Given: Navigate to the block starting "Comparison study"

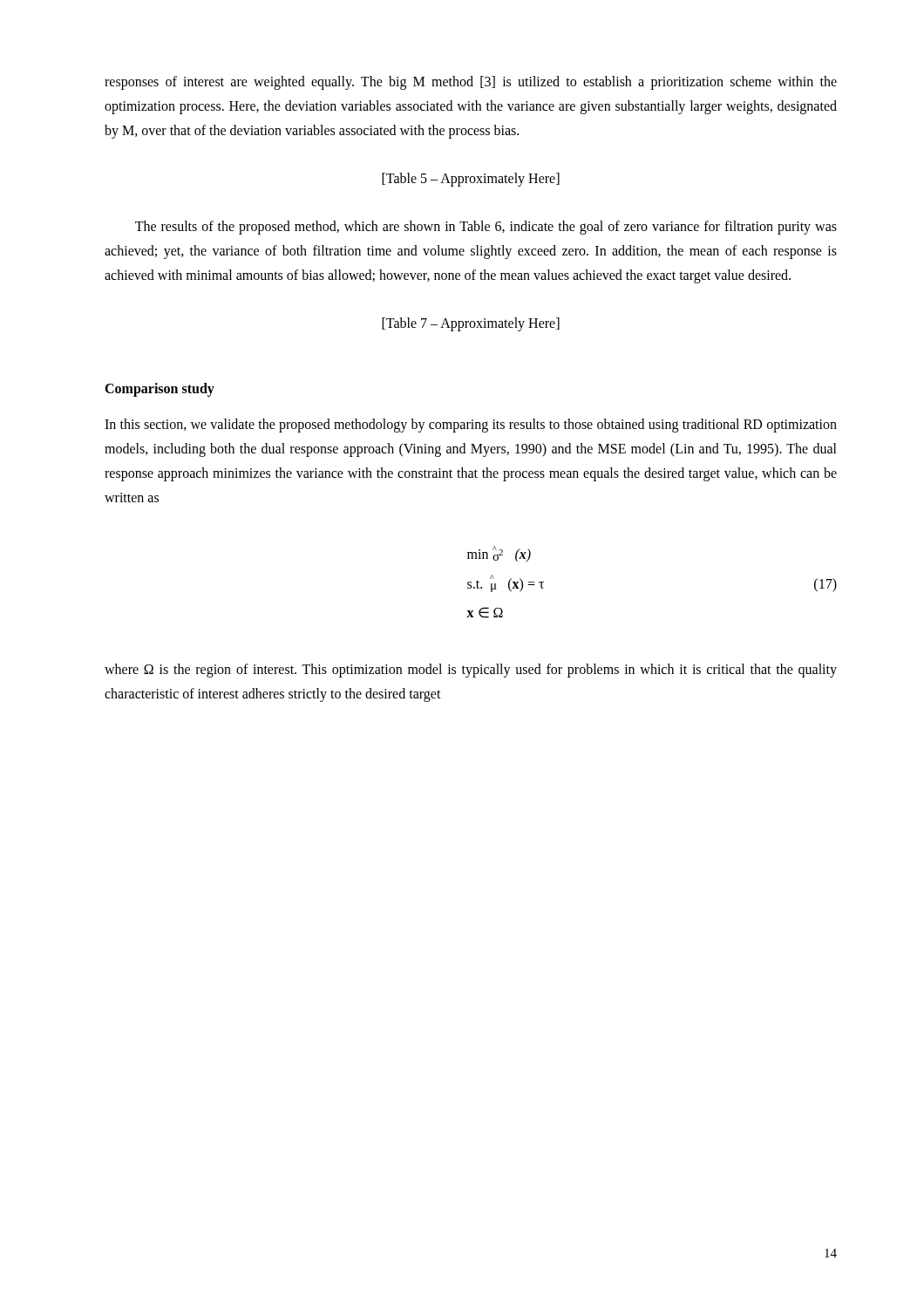Looking at the screenshot, I should [159, 388].
